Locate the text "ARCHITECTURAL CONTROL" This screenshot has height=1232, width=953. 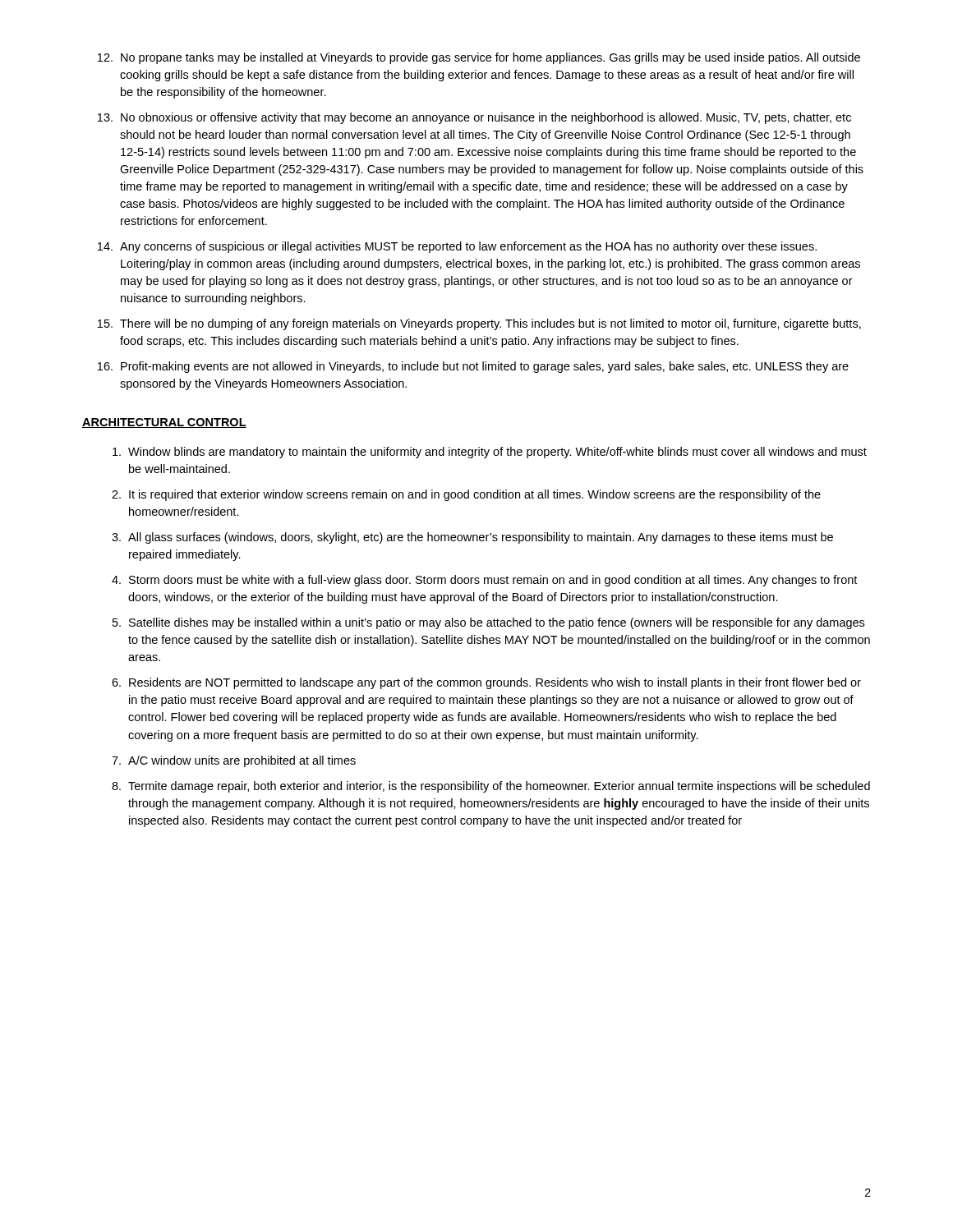(x=164, y=422)
